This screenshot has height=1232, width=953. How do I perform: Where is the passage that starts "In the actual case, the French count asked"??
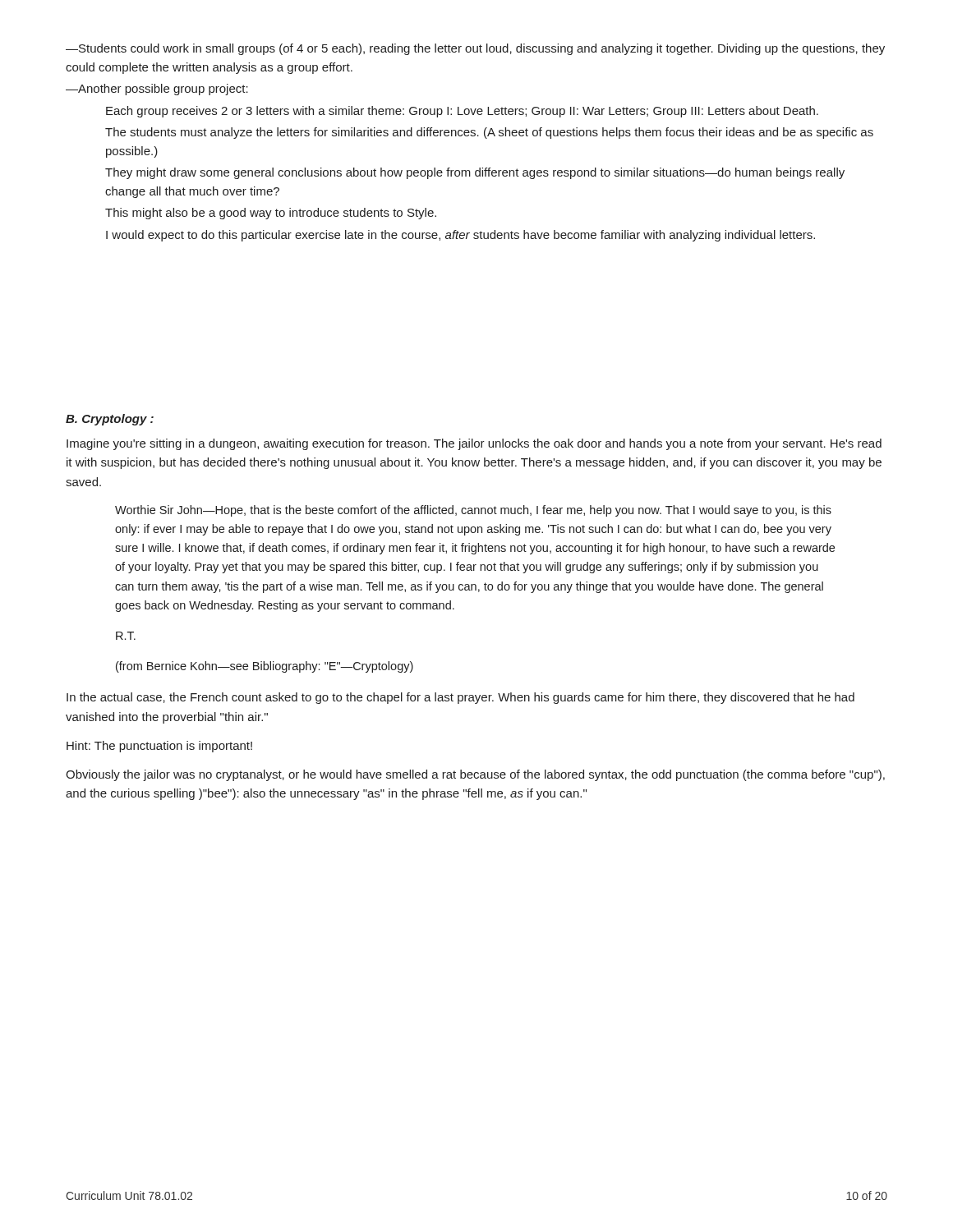tap(460, 707)
